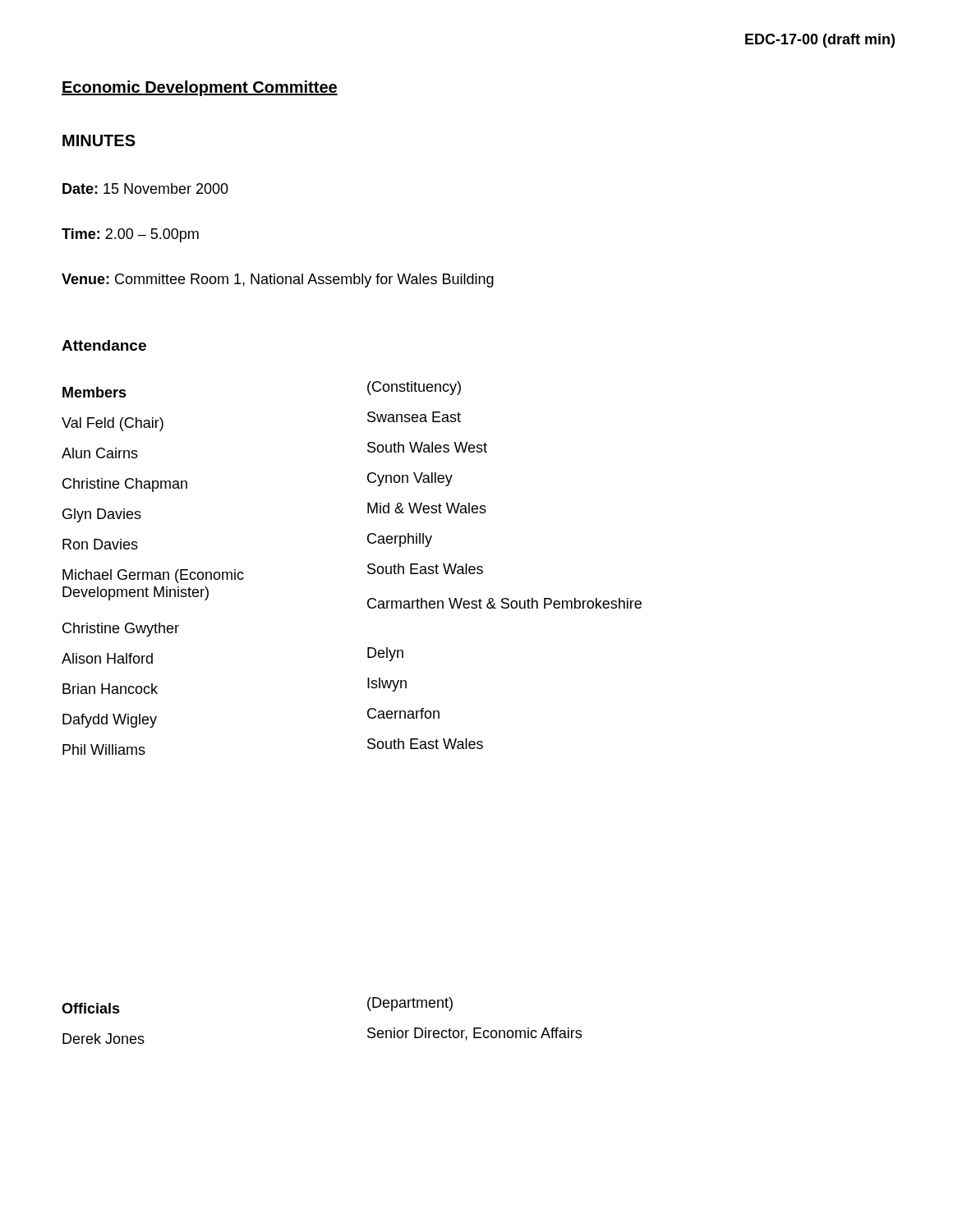Select the text block starting "Date: 15 November 2000"
Viewport: 953px width, 1232px height.
pos(145,189)
